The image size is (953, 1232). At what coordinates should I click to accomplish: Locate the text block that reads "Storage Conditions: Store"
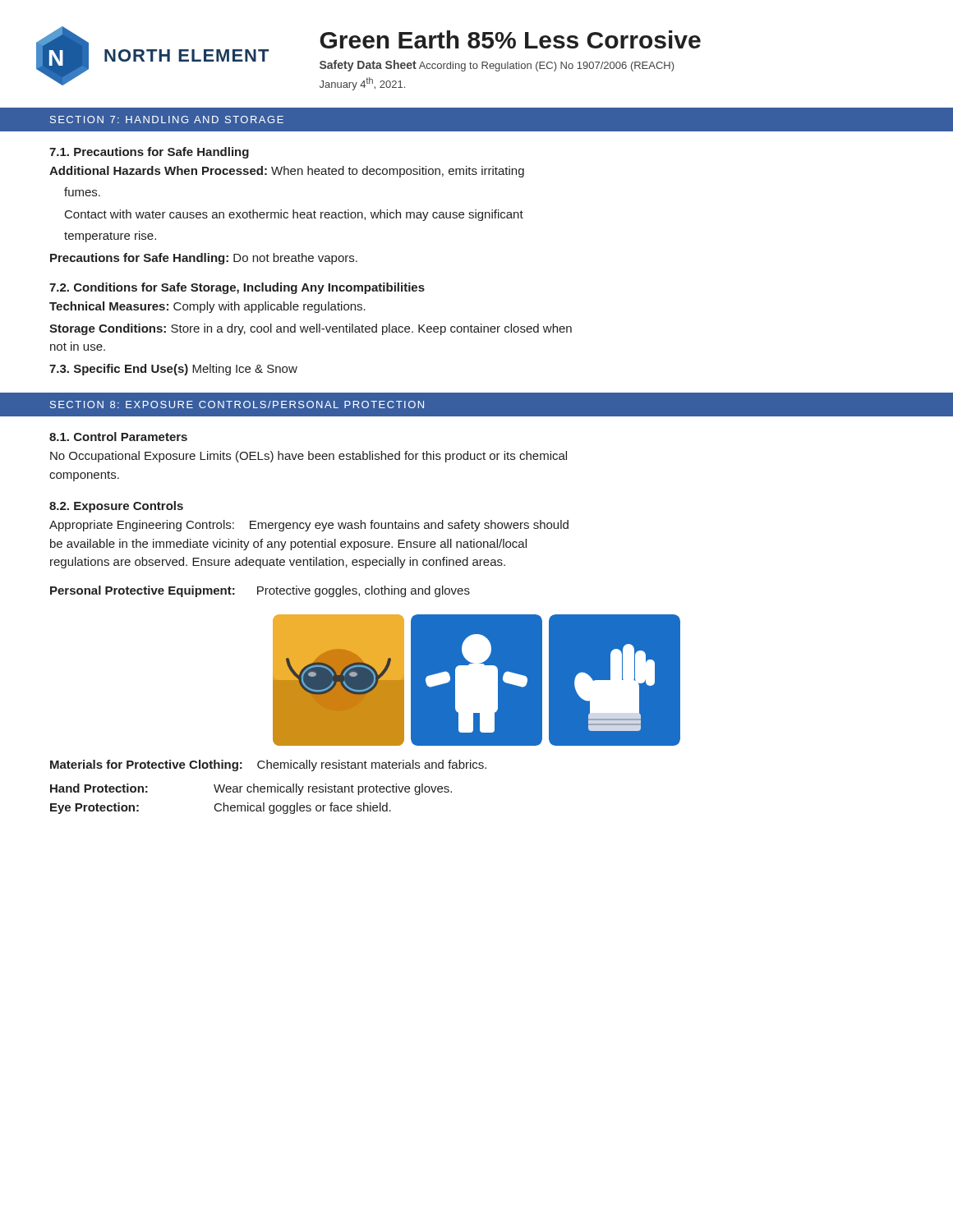(311, 337)
